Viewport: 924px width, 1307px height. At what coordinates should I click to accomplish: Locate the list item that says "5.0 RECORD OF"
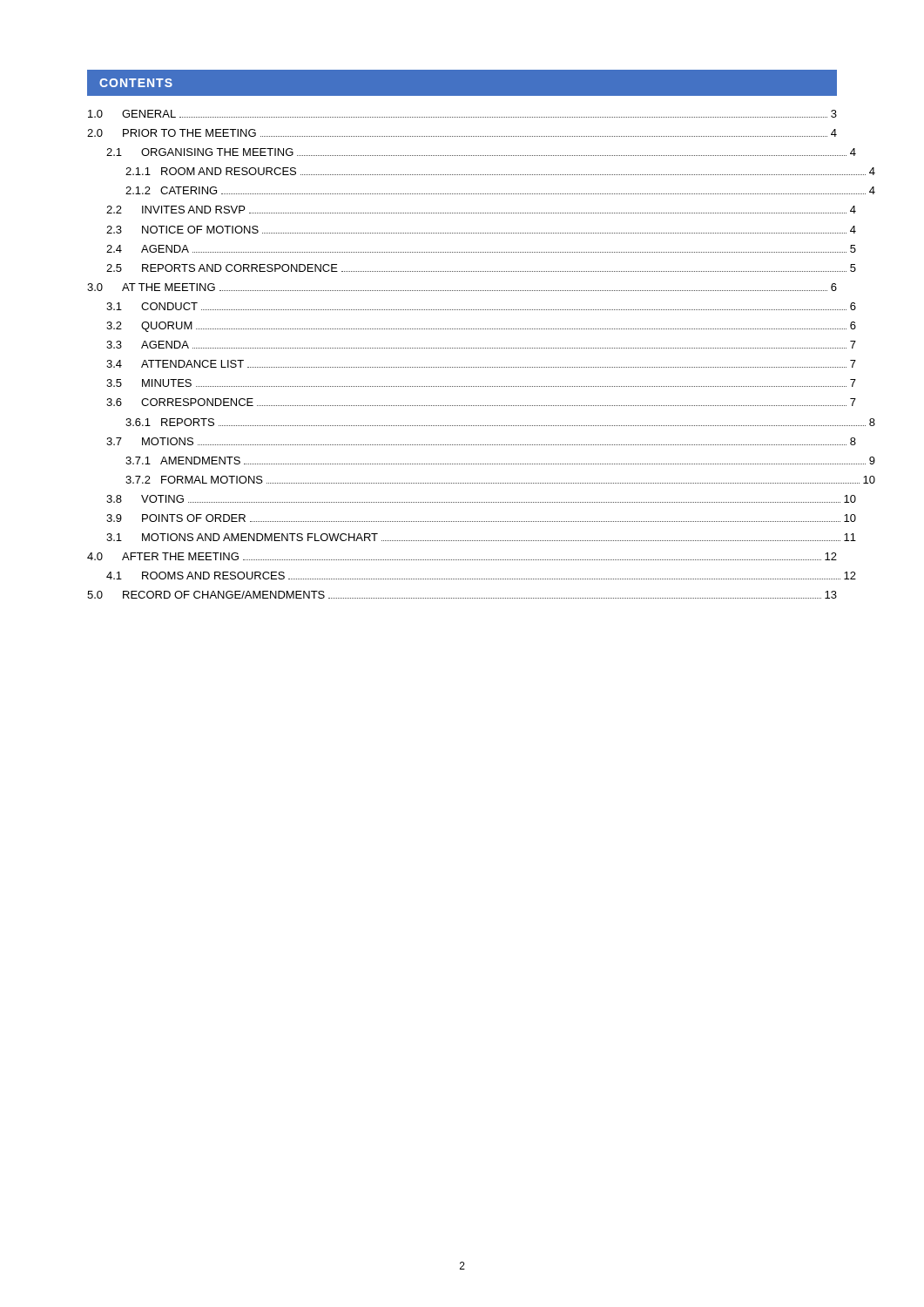tap(462, 595)
